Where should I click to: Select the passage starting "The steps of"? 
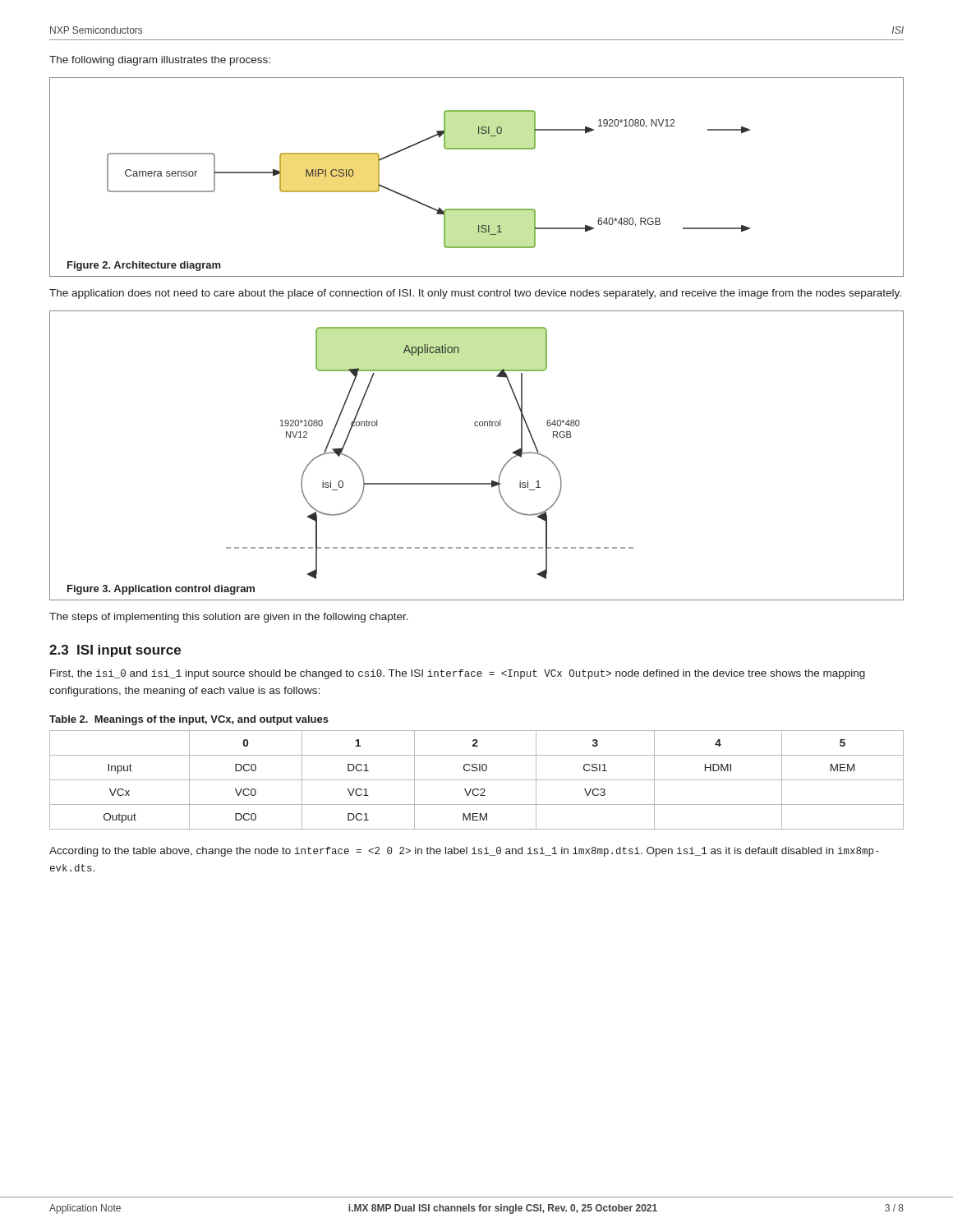click(x=229, y=616)
